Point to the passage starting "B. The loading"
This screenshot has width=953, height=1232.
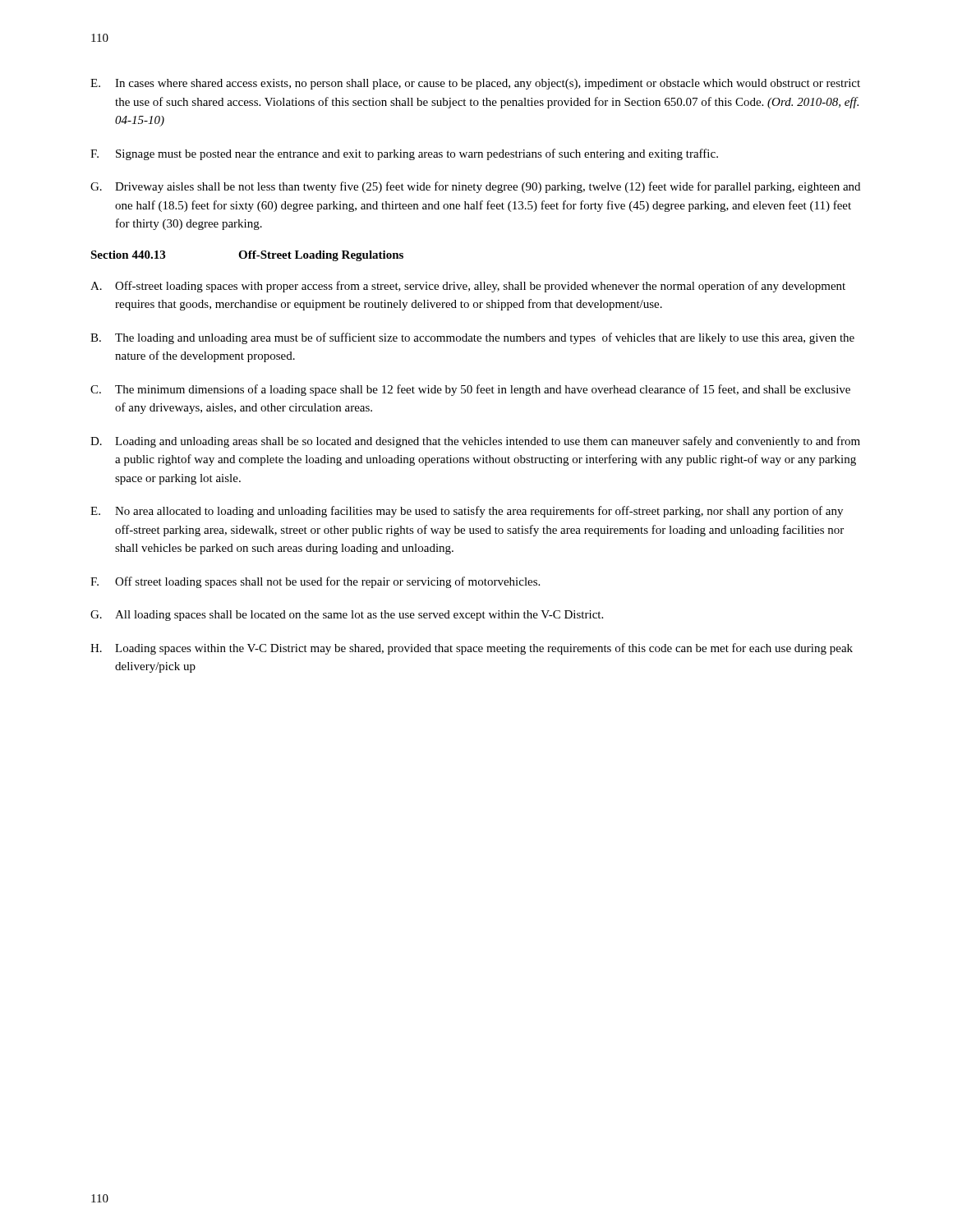pos(476,347)
